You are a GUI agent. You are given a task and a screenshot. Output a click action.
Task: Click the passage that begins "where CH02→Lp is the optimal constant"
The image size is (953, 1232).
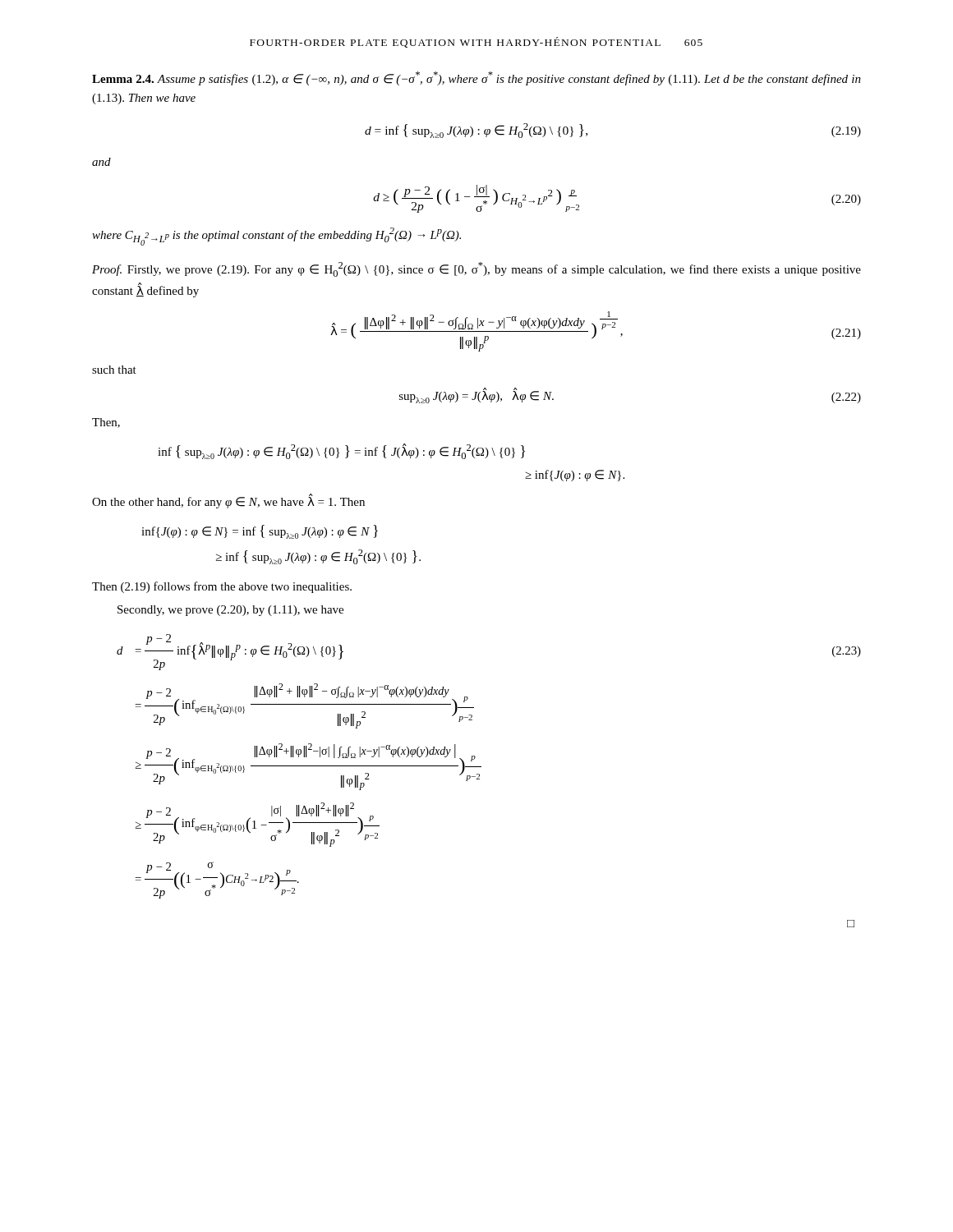pyautogui.click(x=277, y=236)
